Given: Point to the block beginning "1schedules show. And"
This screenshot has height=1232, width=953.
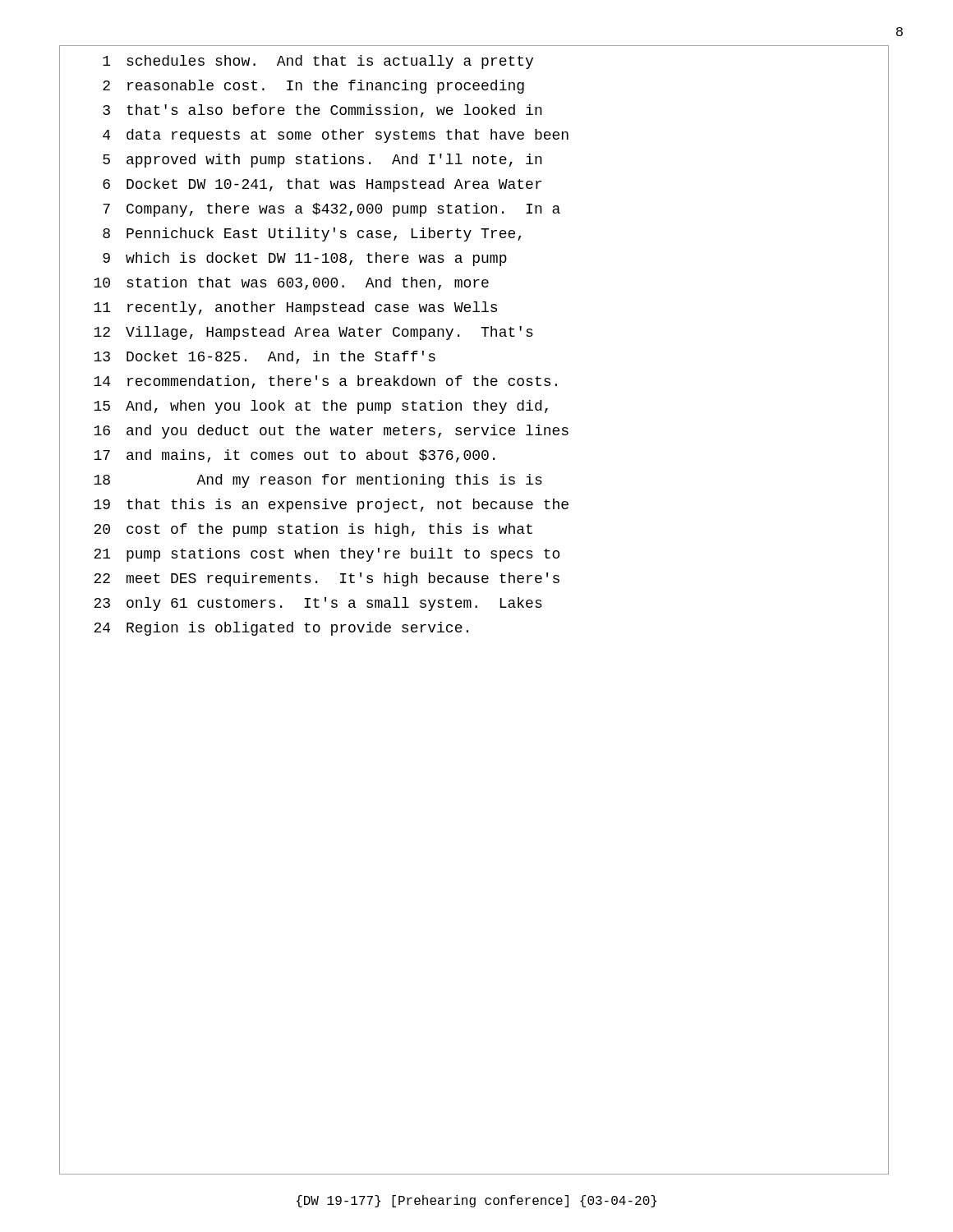Looking at the screenshot, I should pos(485,345).
